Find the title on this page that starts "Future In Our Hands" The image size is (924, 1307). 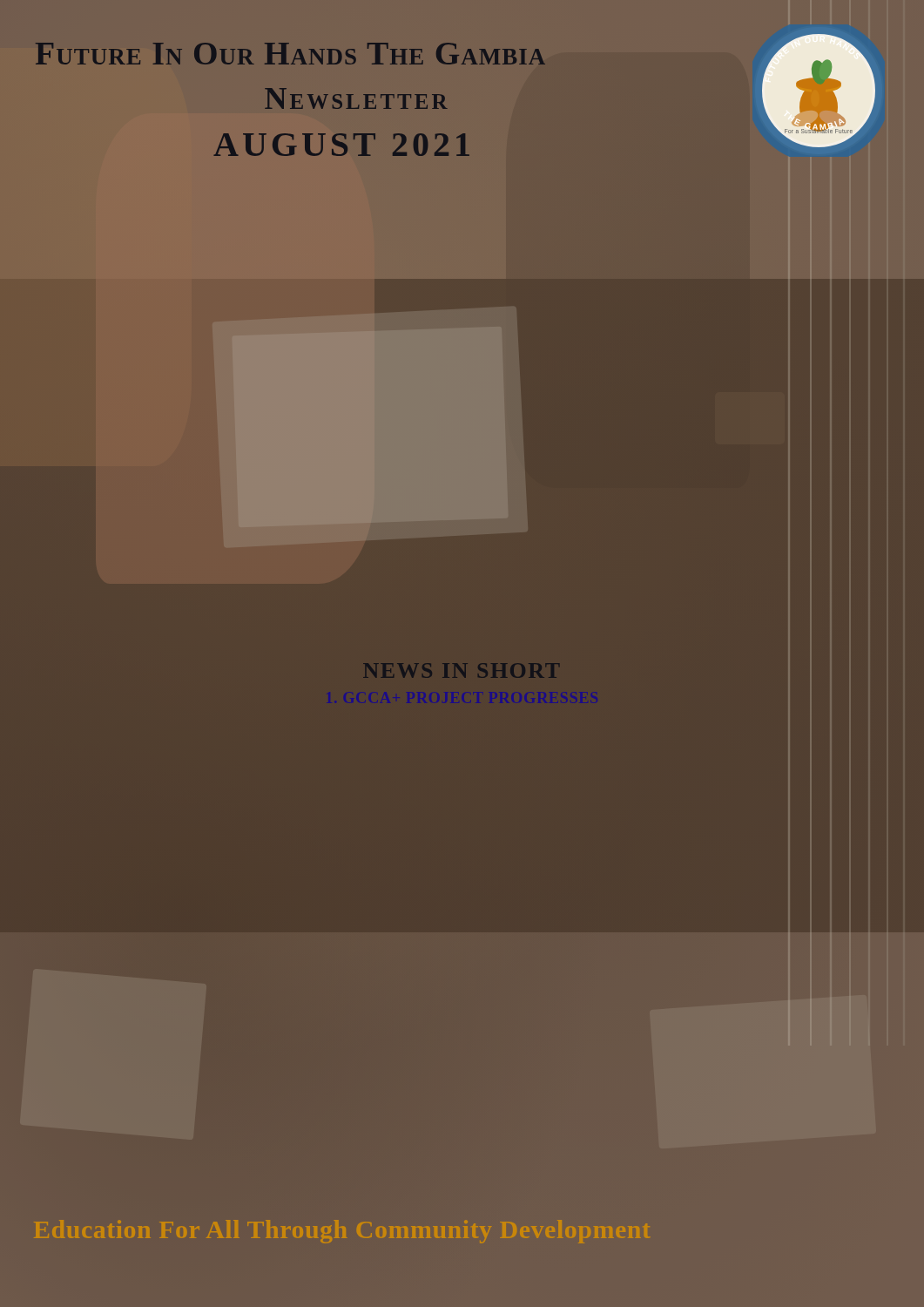[331, 99]
